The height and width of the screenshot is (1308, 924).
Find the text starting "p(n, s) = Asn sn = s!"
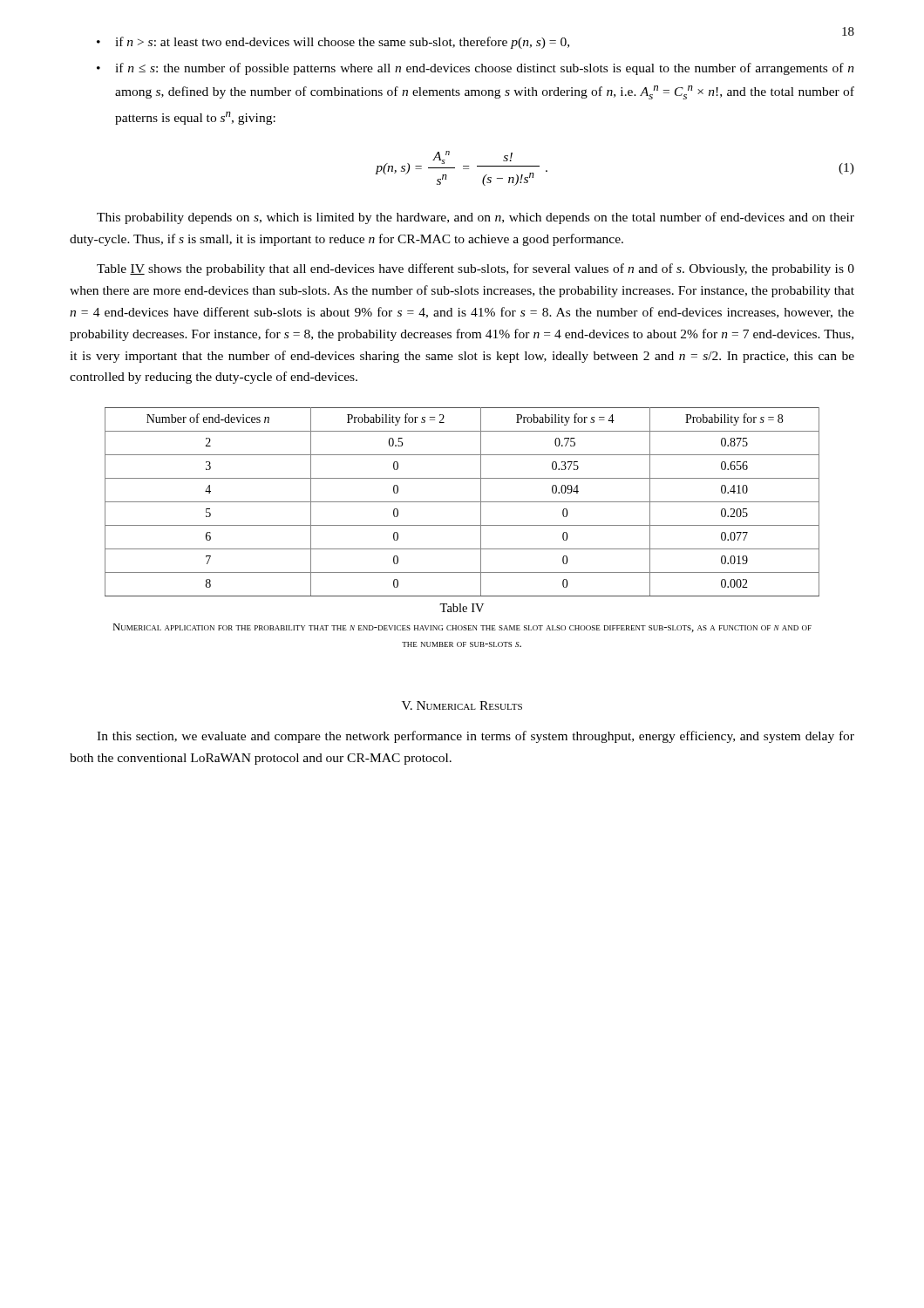442,168
